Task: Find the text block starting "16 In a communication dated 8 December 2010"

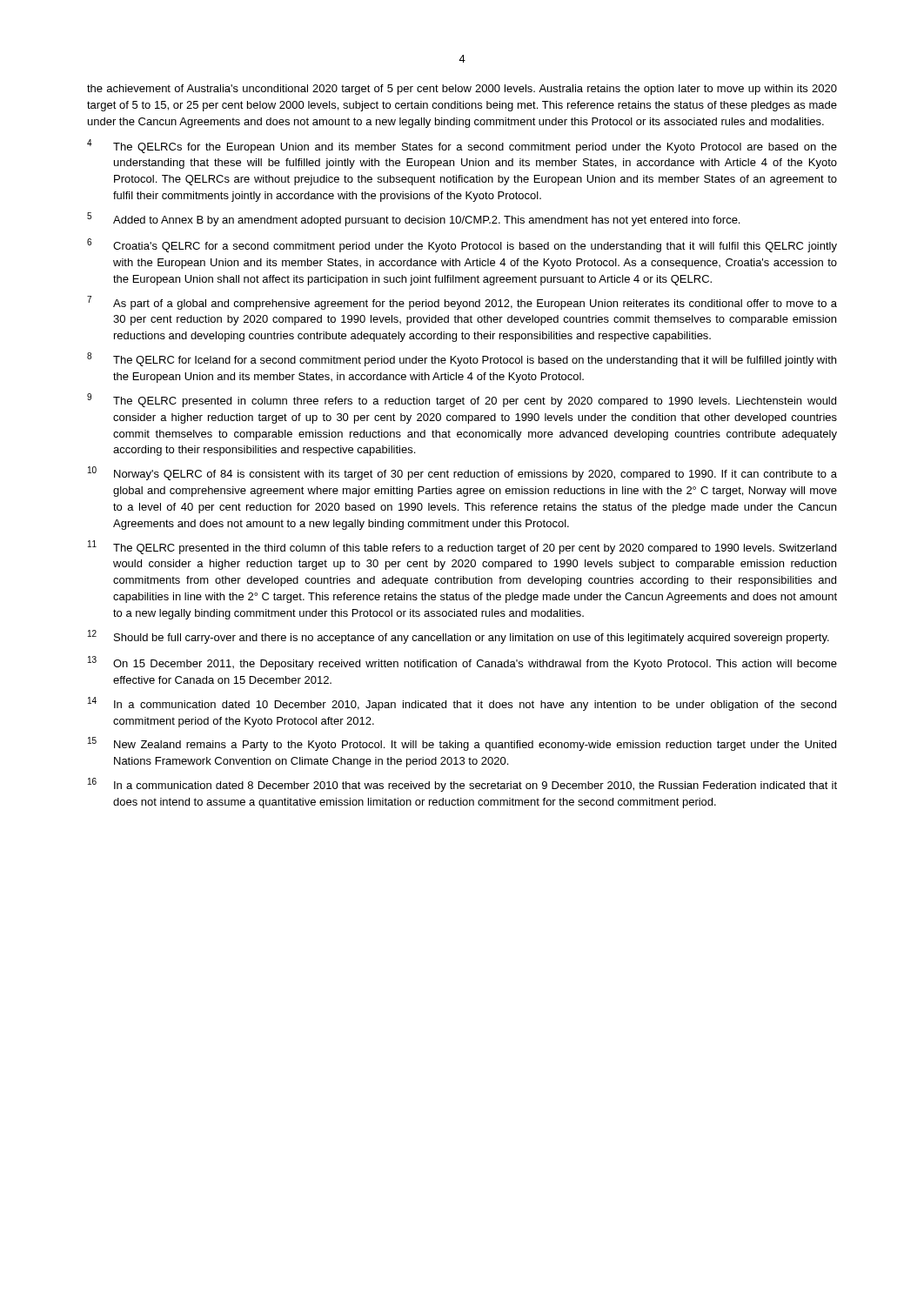Action: pyautogui.click(x=462, y=794)
